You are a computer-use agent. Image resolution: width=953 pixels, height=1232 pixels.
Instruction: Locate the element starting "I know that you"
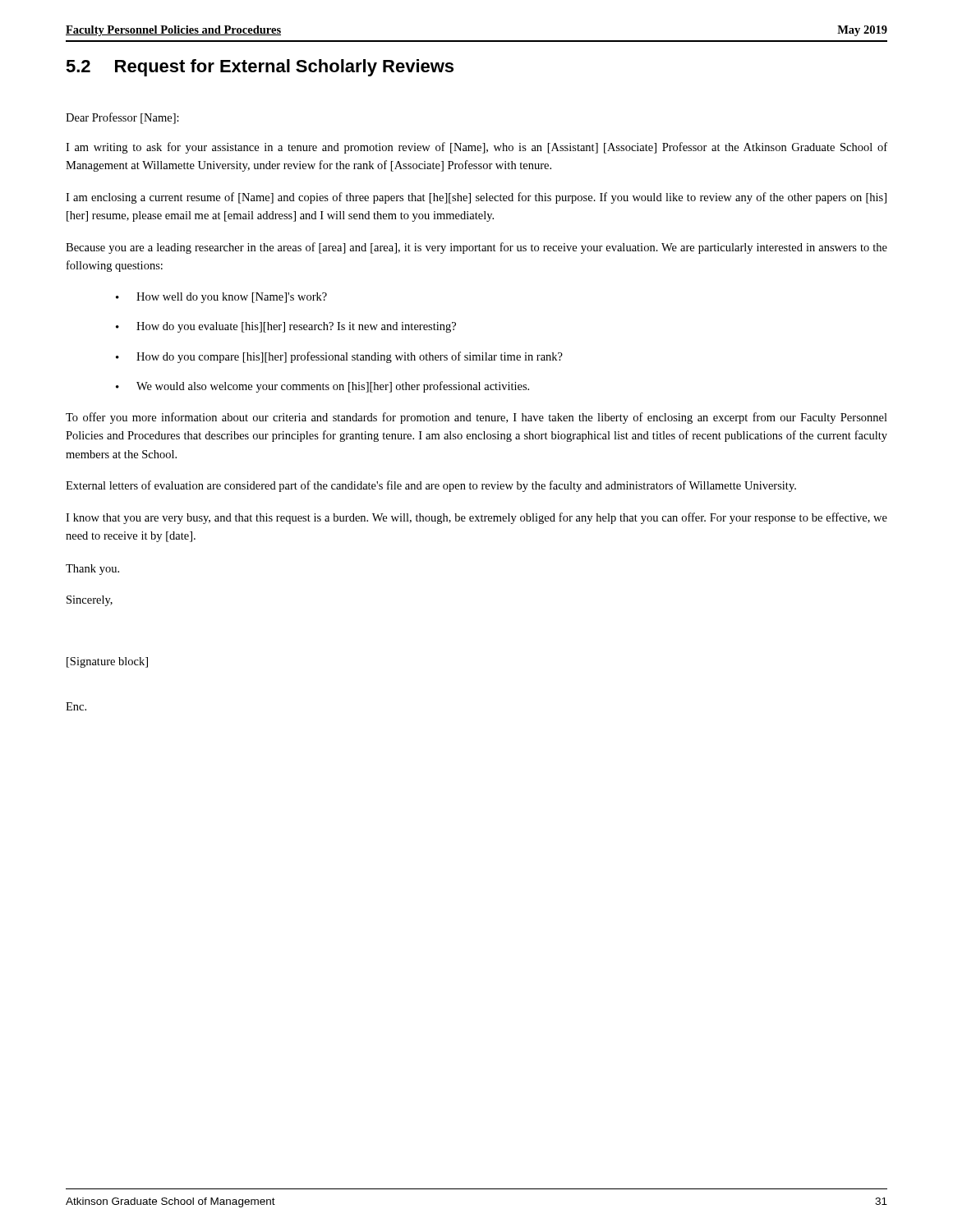coord(476,526)
